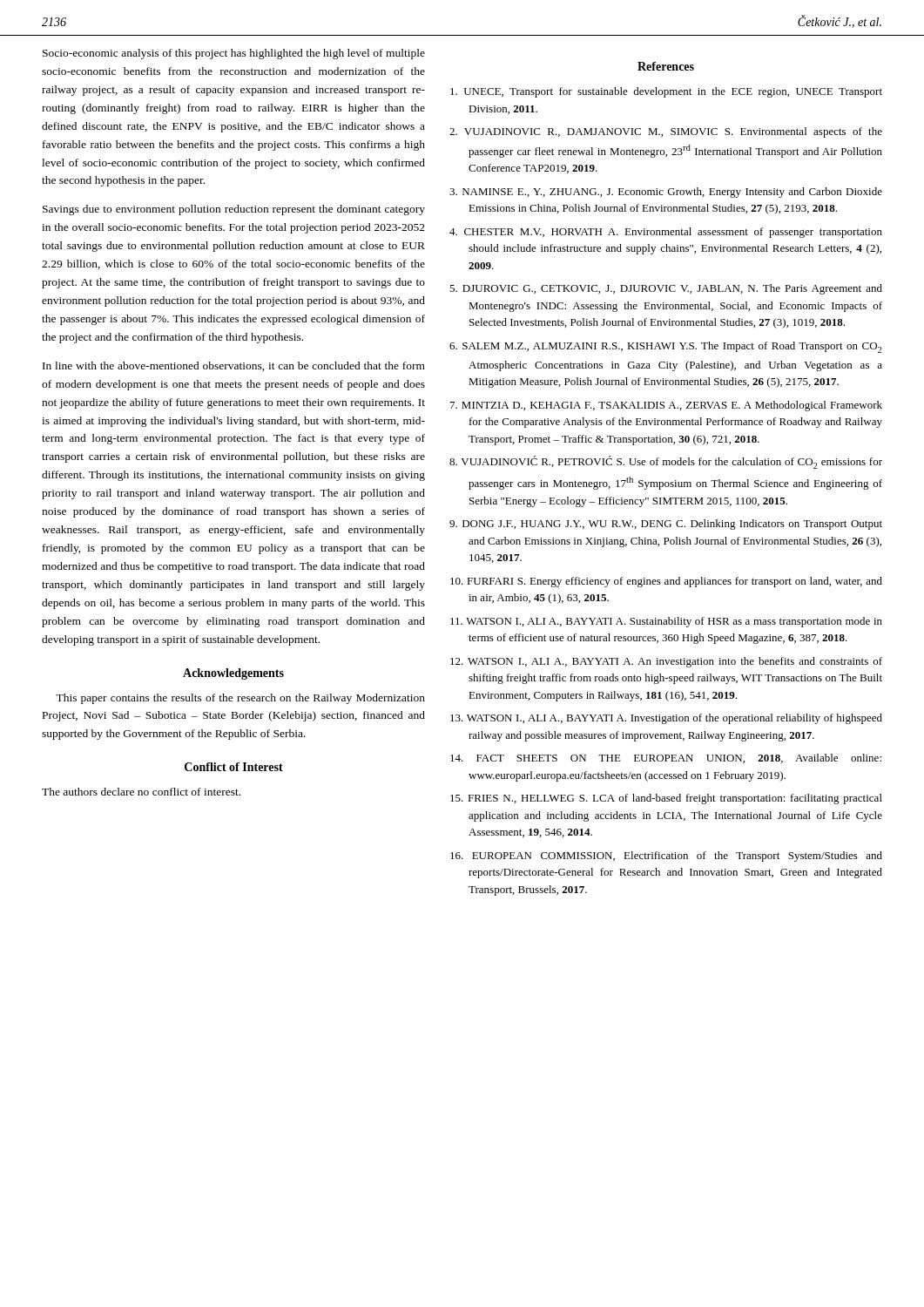Select the text starting "Socio-economic analysis of"

(x=233, y=117)
